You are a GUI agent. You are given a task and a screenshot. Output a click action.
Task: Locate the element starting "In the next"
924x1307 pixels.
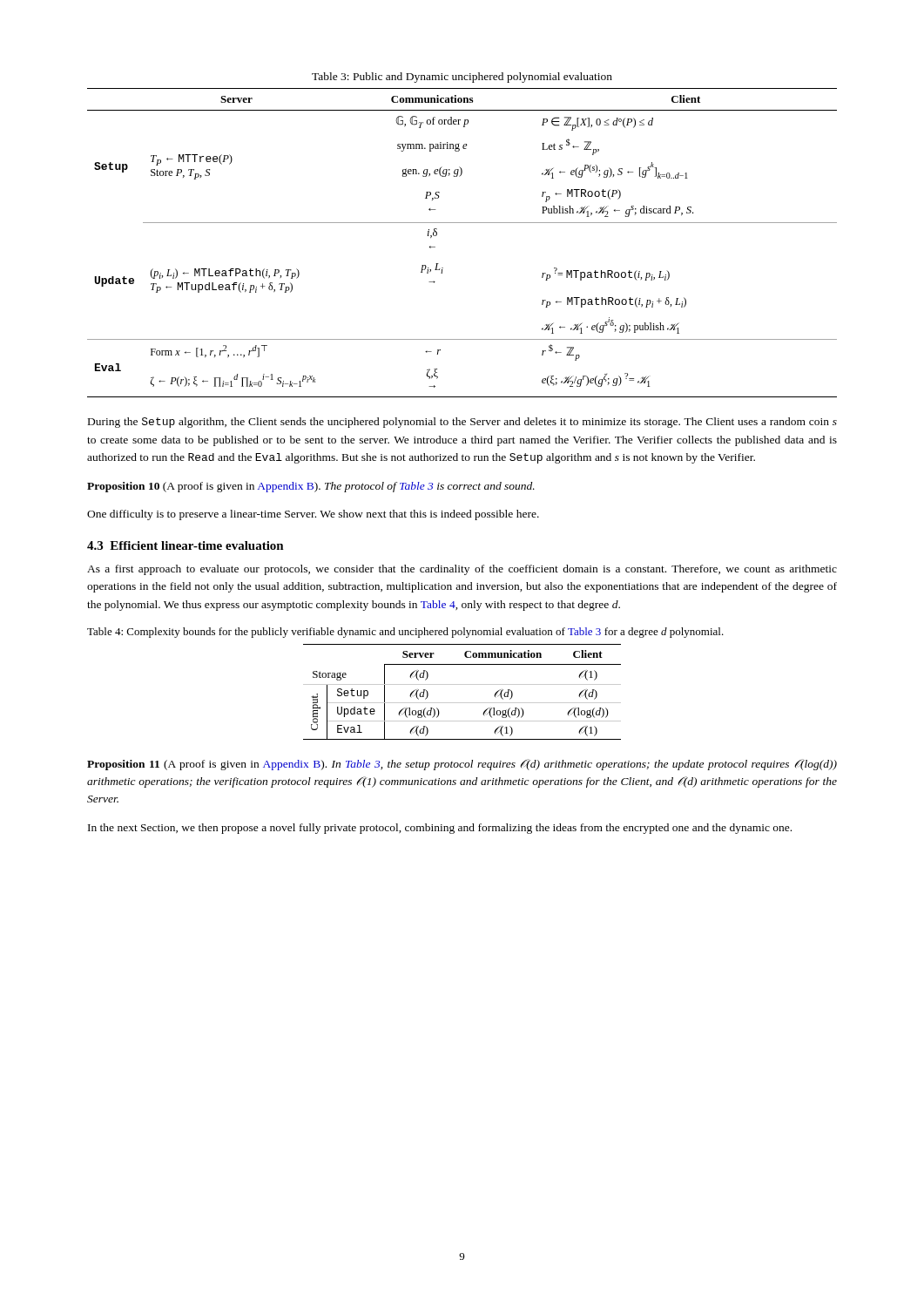(x=440, y=827)
